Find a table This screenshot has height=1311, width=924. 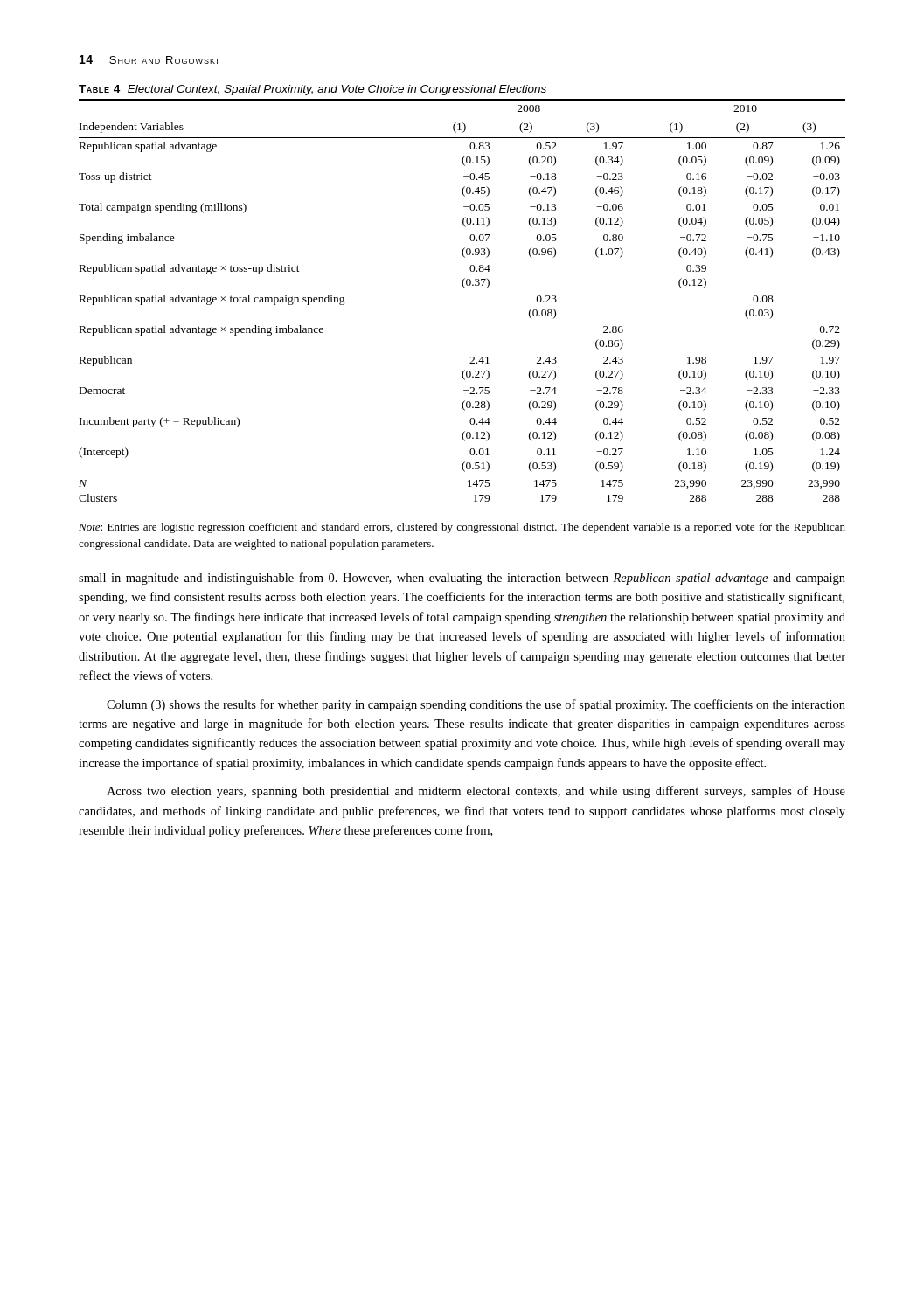[x=462, y=305]
